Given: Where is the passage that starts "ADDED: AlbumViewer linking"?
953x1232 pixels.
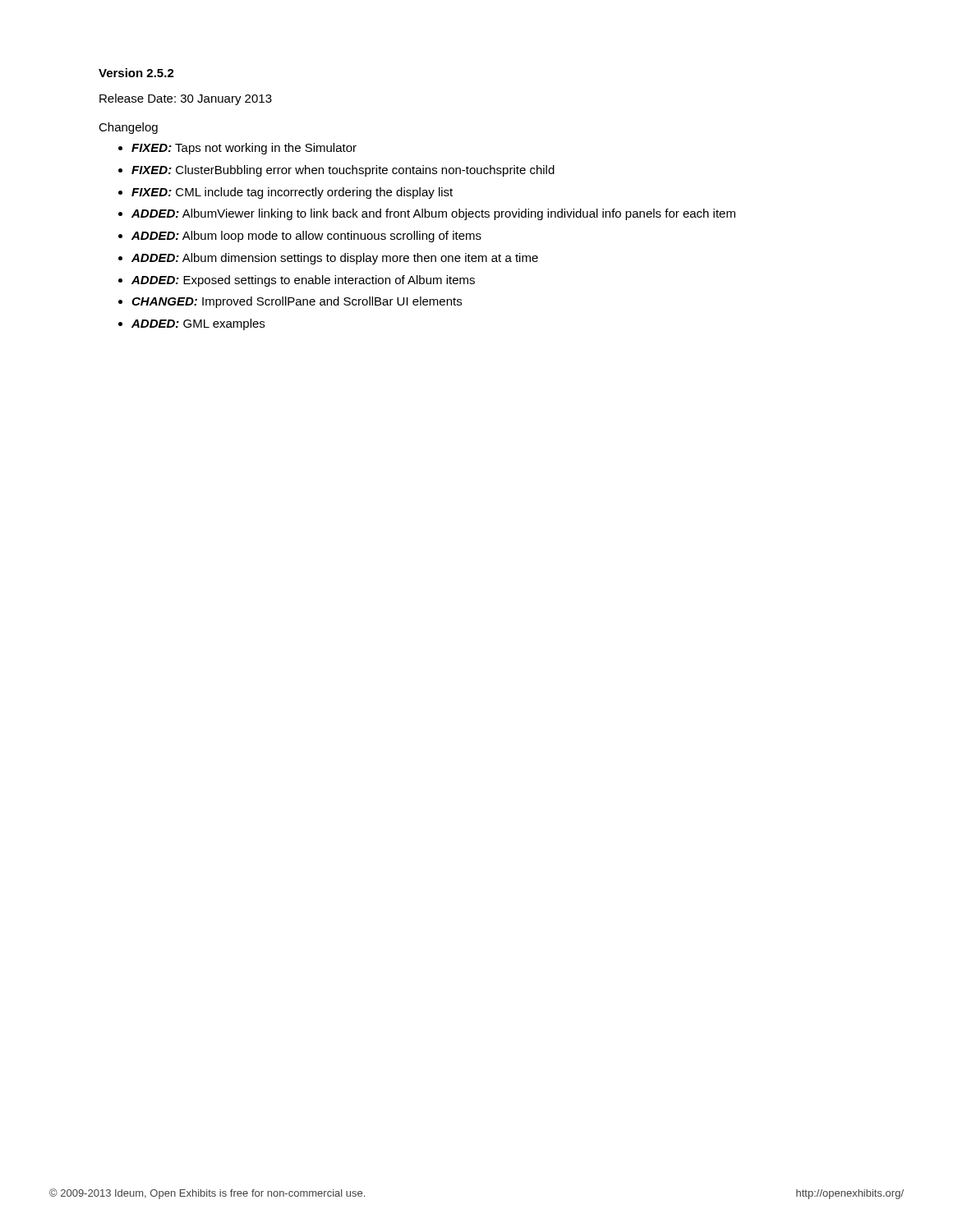Looking at the screenshot, I should pyautogui.click(x=485, y=214).
